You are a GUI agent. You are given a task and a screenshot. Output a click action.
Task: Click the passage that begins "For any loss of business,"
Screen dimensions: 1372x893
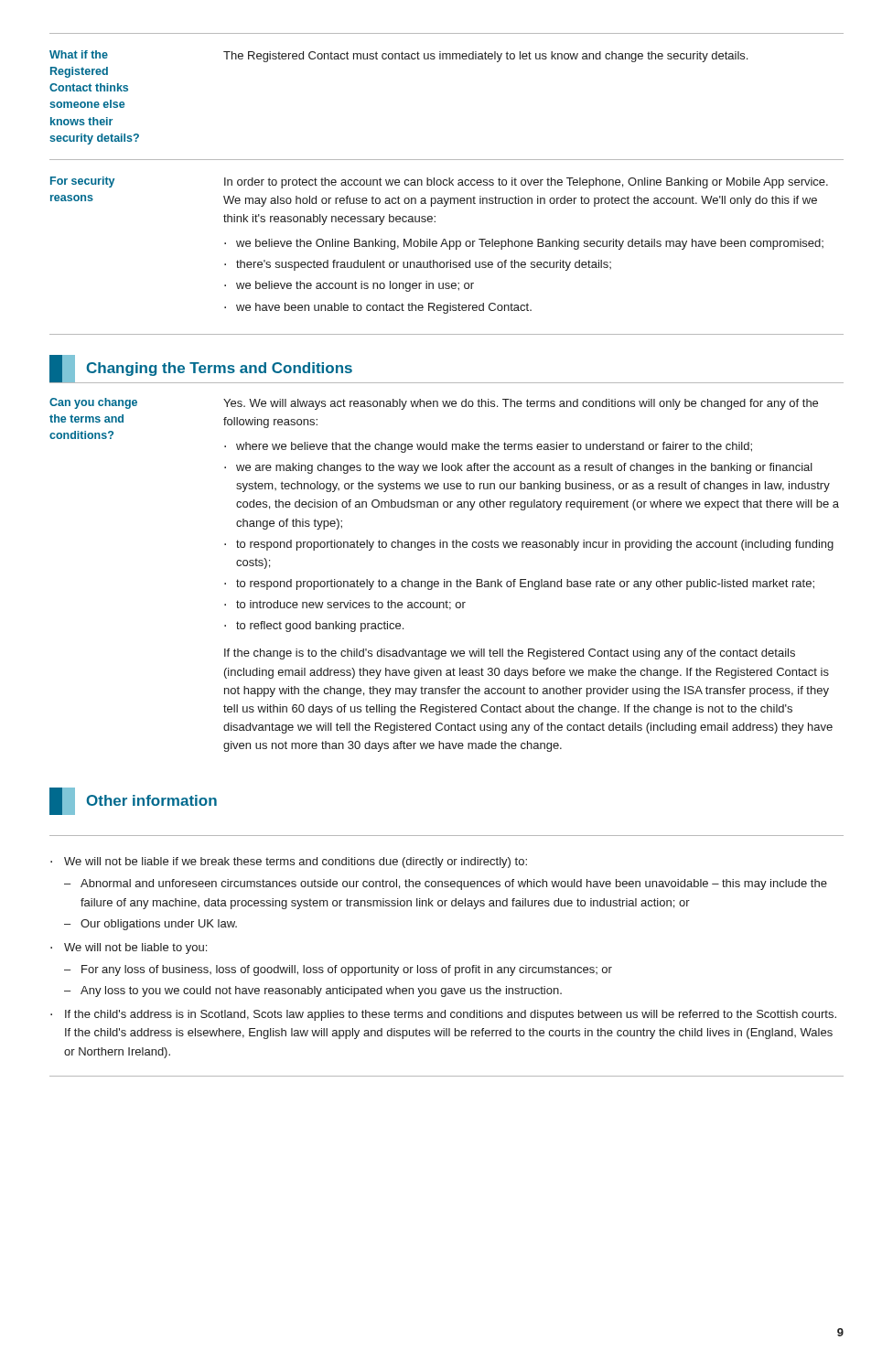pyautogui.click(x=346, y=969)
